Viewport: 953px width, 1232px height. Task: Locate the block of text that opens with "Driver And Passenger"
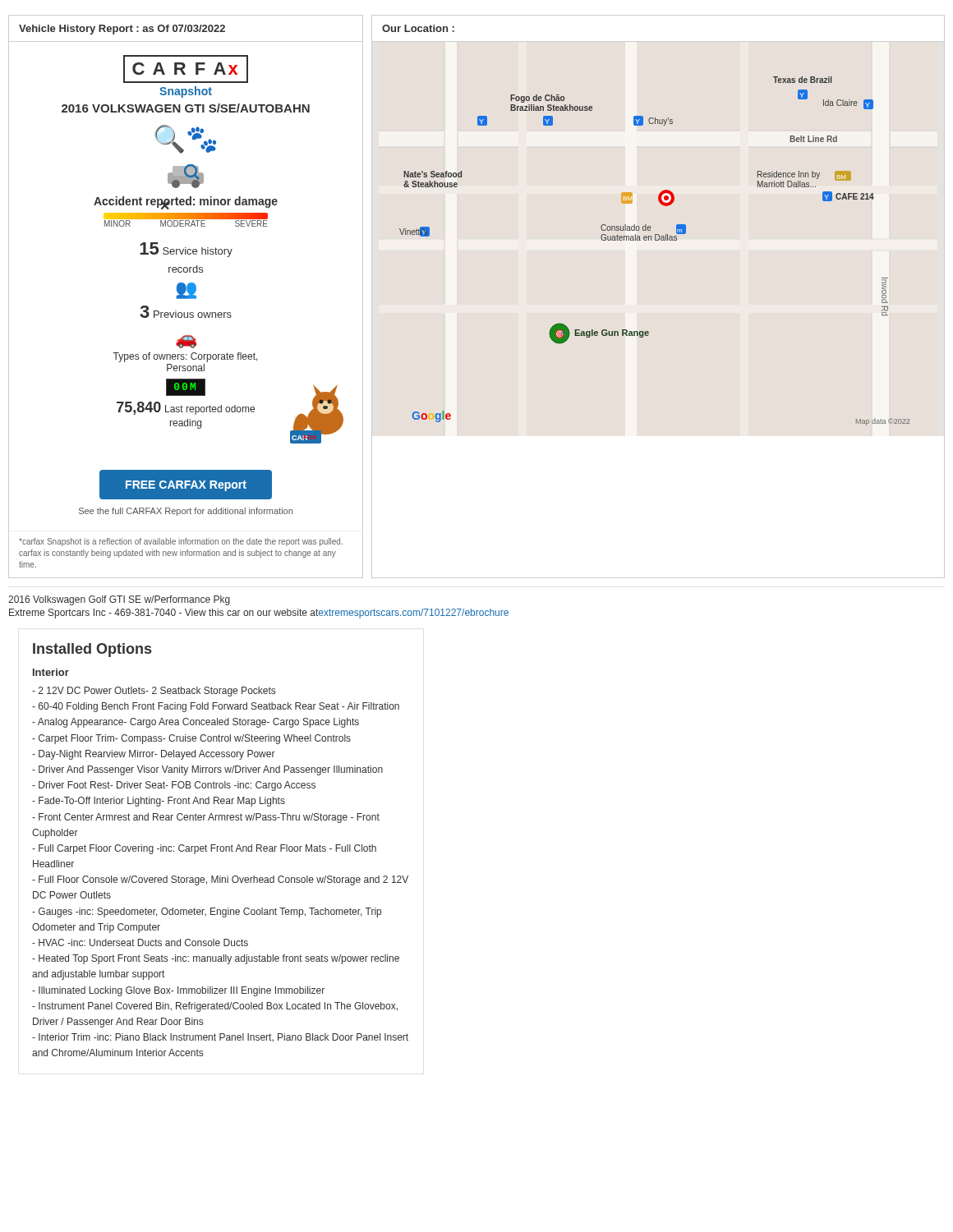(x=207, y=770)
